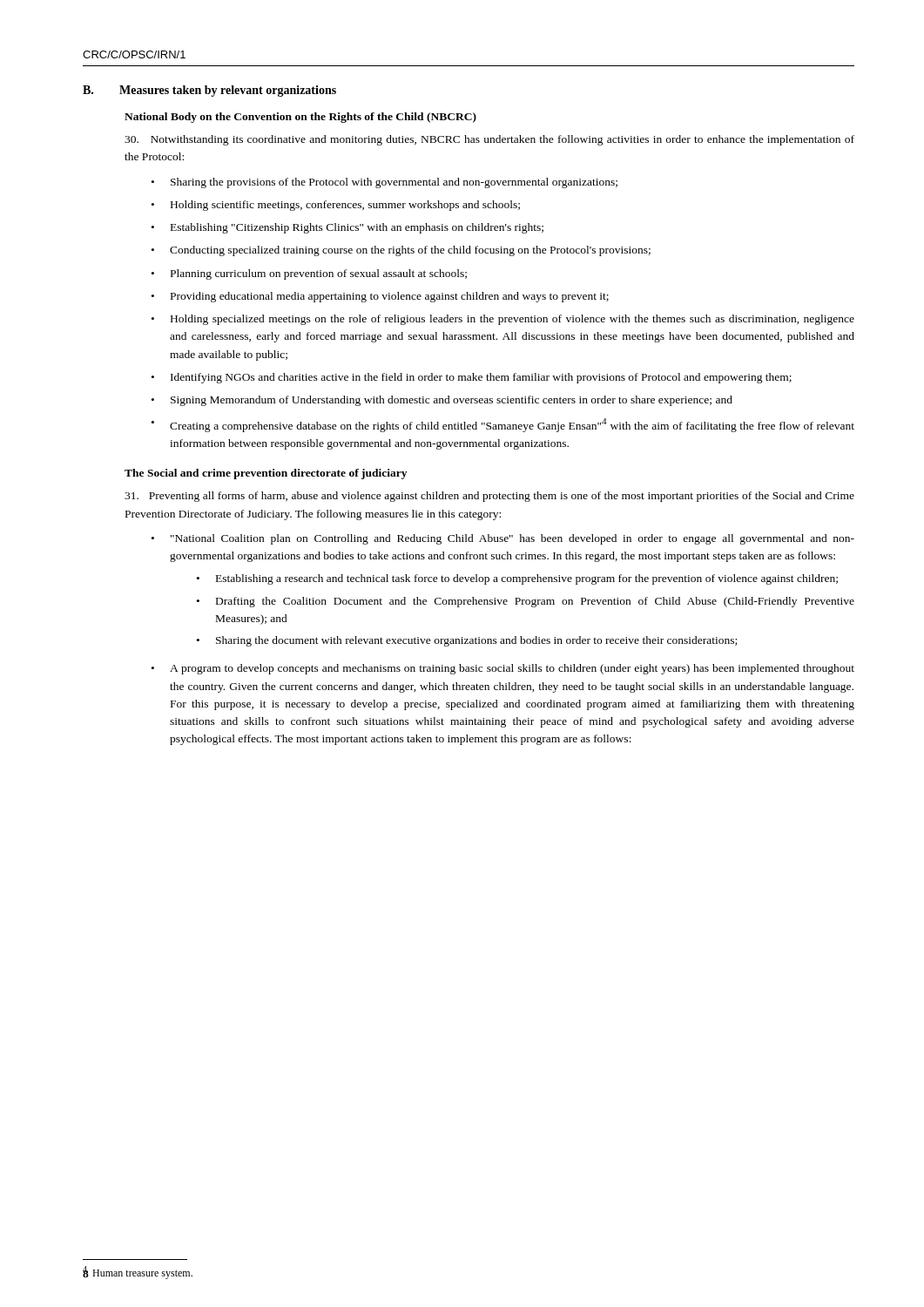Select the block starting "• A program to develop"
924x1307 pixels.
[x=503, y=704]
